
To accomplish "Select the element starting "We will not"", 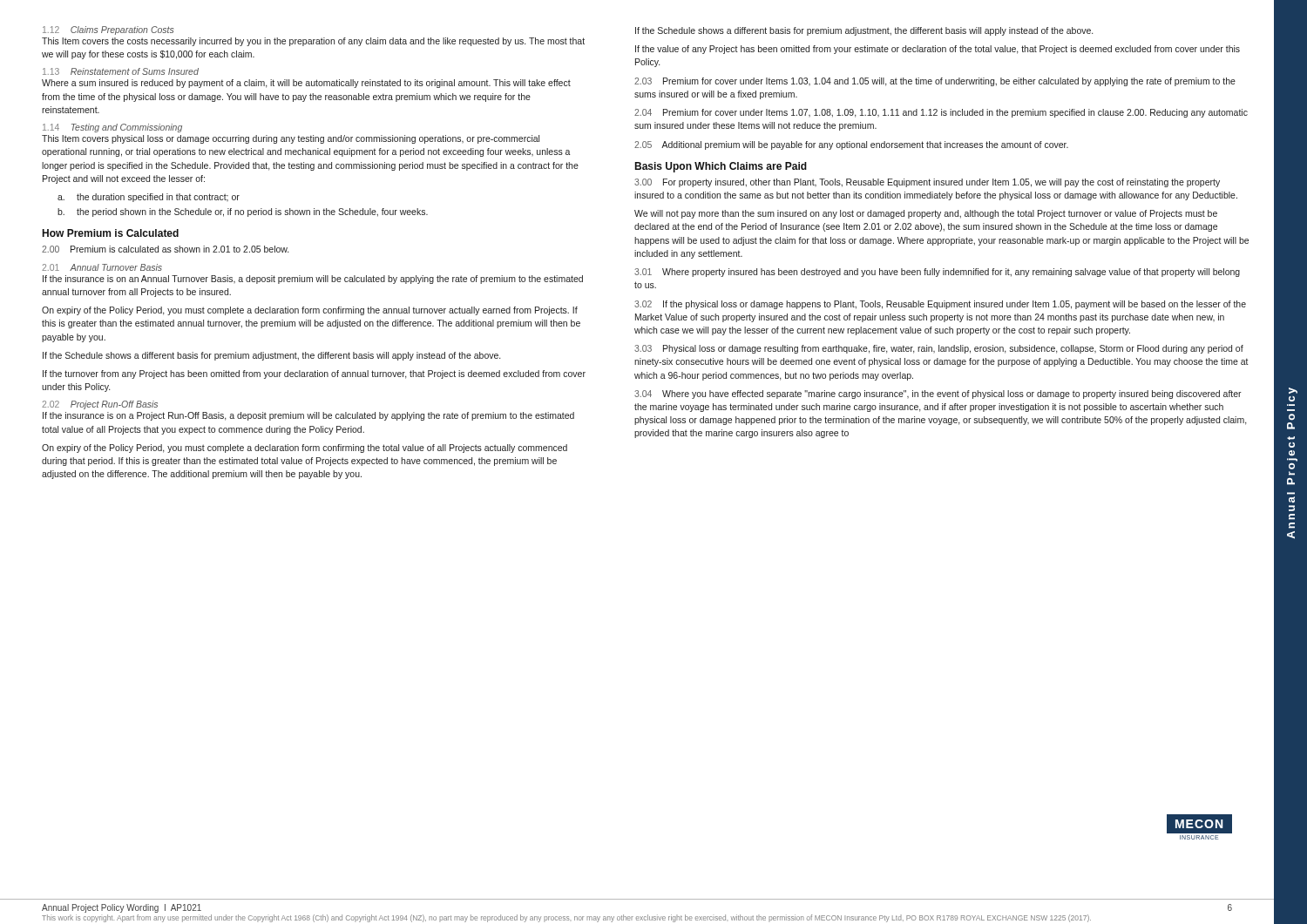I will point(942,233).
